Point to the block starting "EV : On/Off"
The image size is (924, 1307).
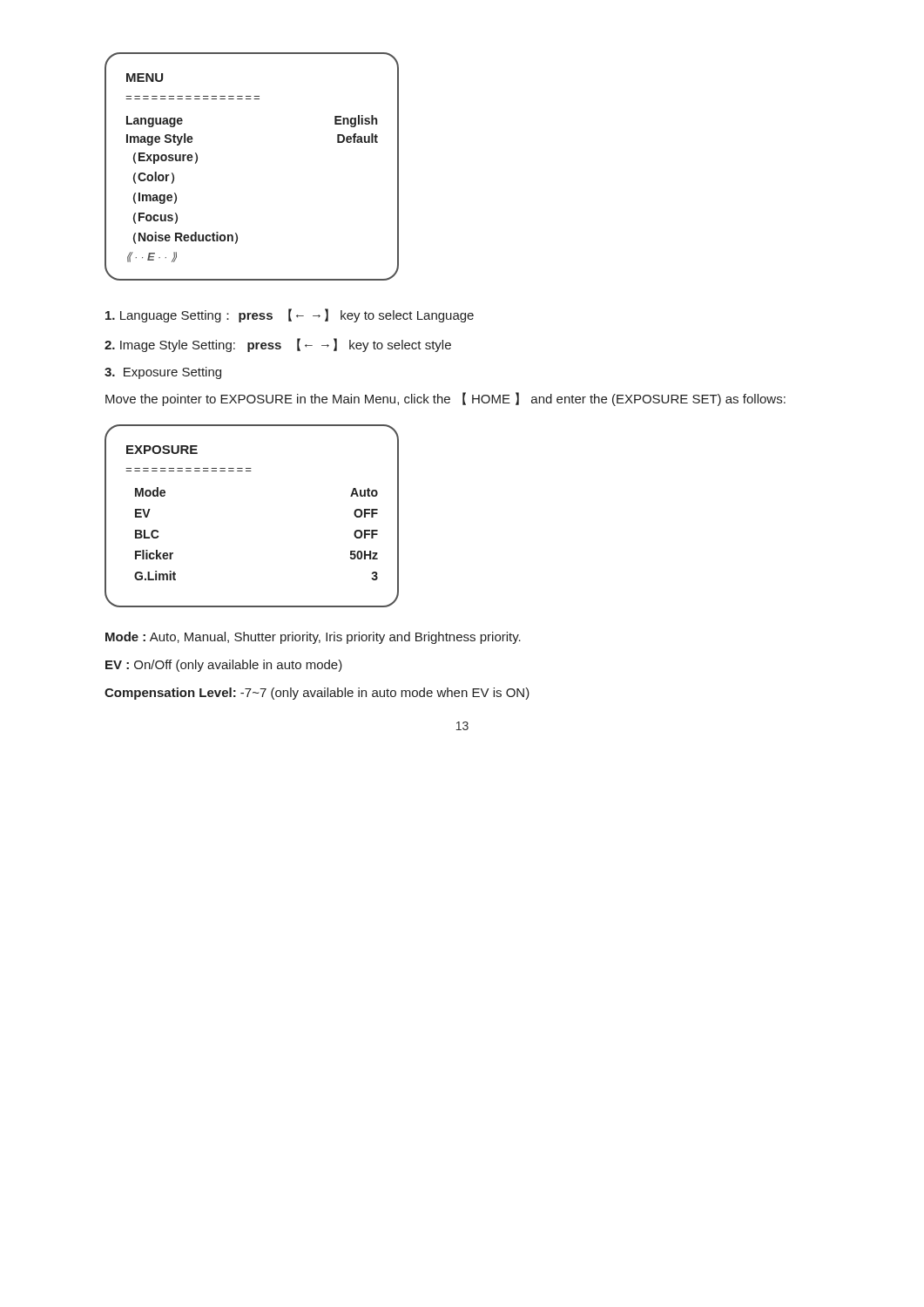(x=223, y=664)
